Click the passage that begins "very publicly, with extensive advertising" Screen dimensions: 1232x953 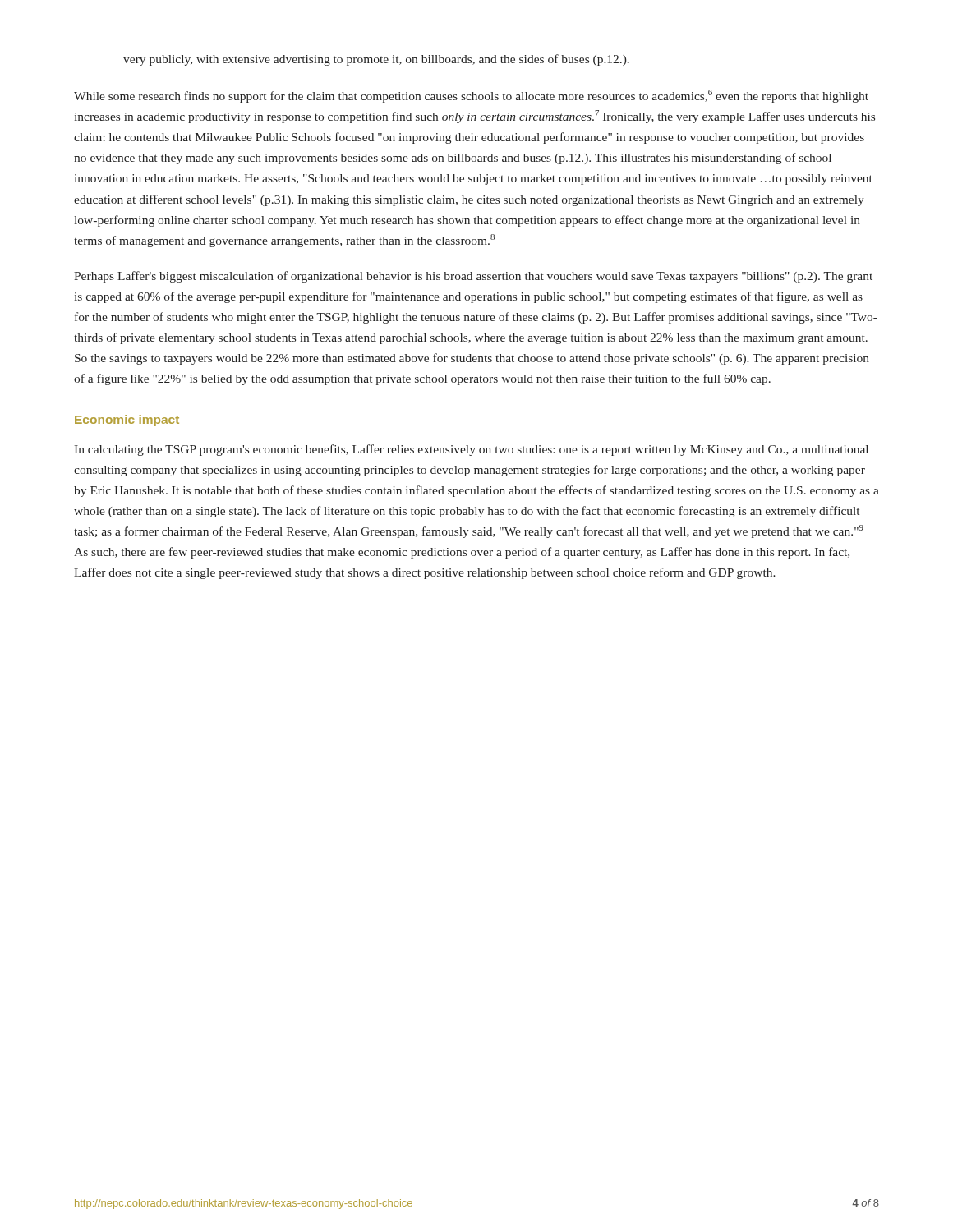[x=377, y=59]
